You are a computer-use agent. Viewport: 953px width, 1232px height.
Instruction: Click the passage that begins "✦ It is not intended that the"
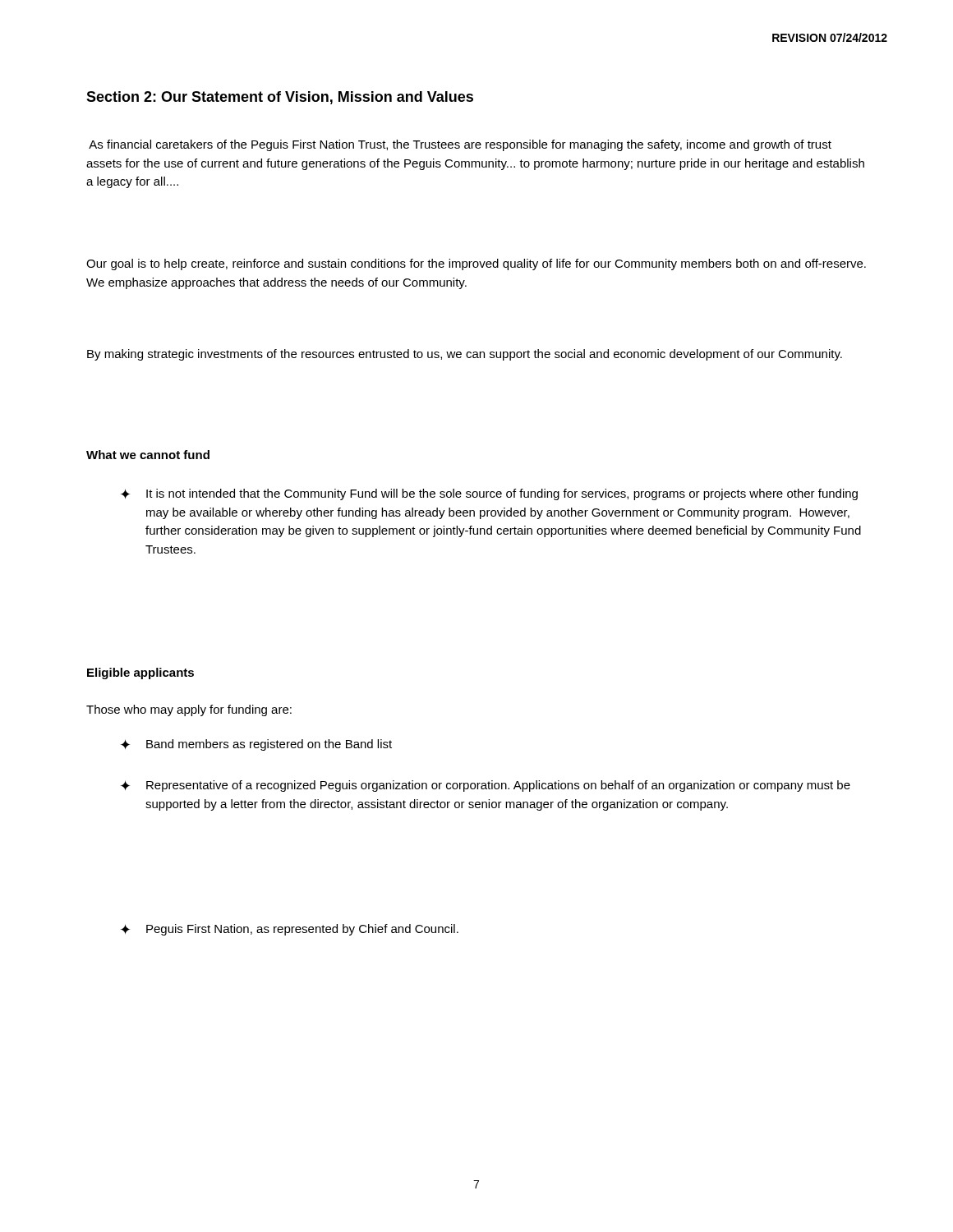[x=476, y=522]
